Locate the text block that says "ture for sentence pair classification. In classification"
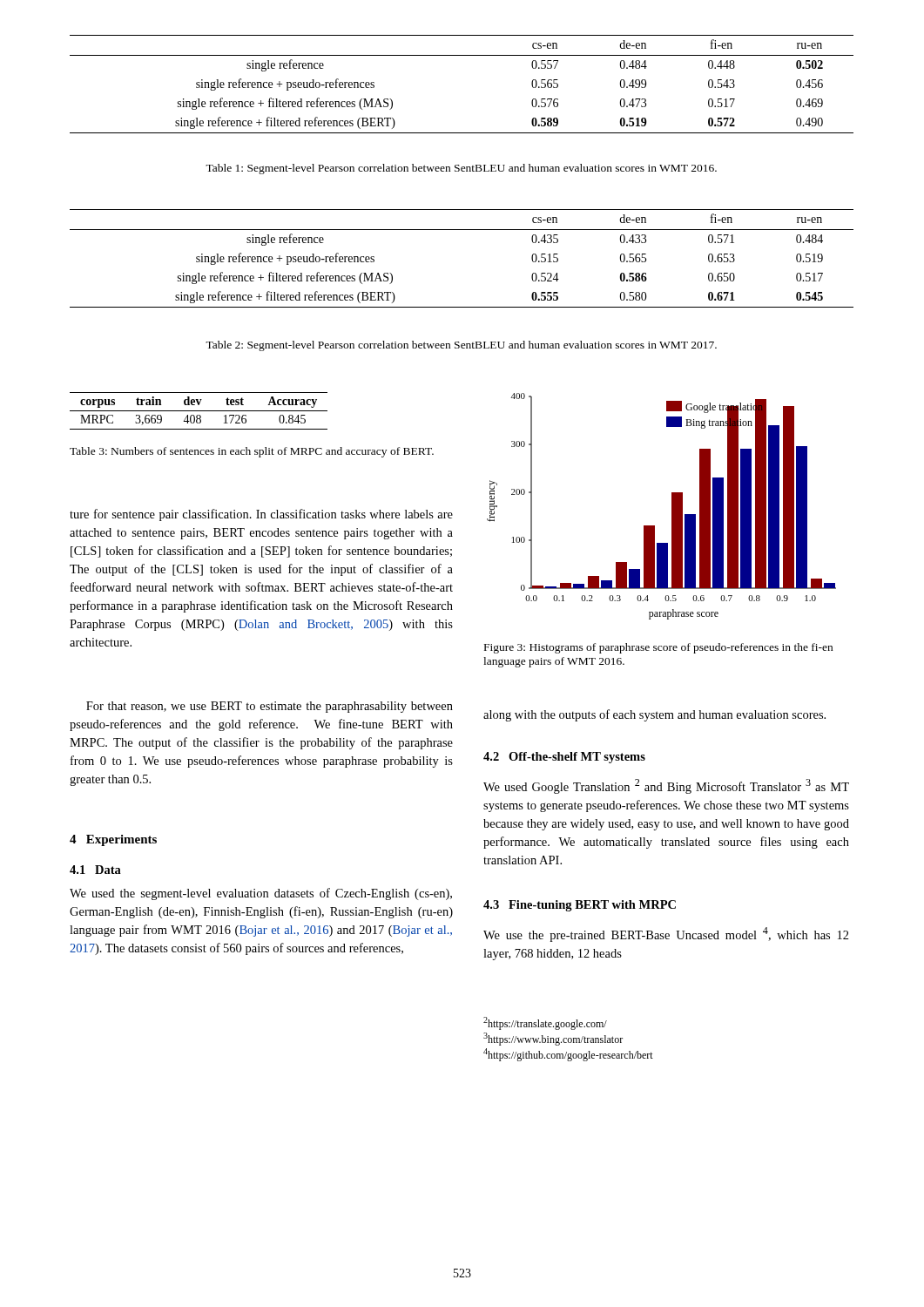Screen dimensions: 1307x924 tap(261, 578)
